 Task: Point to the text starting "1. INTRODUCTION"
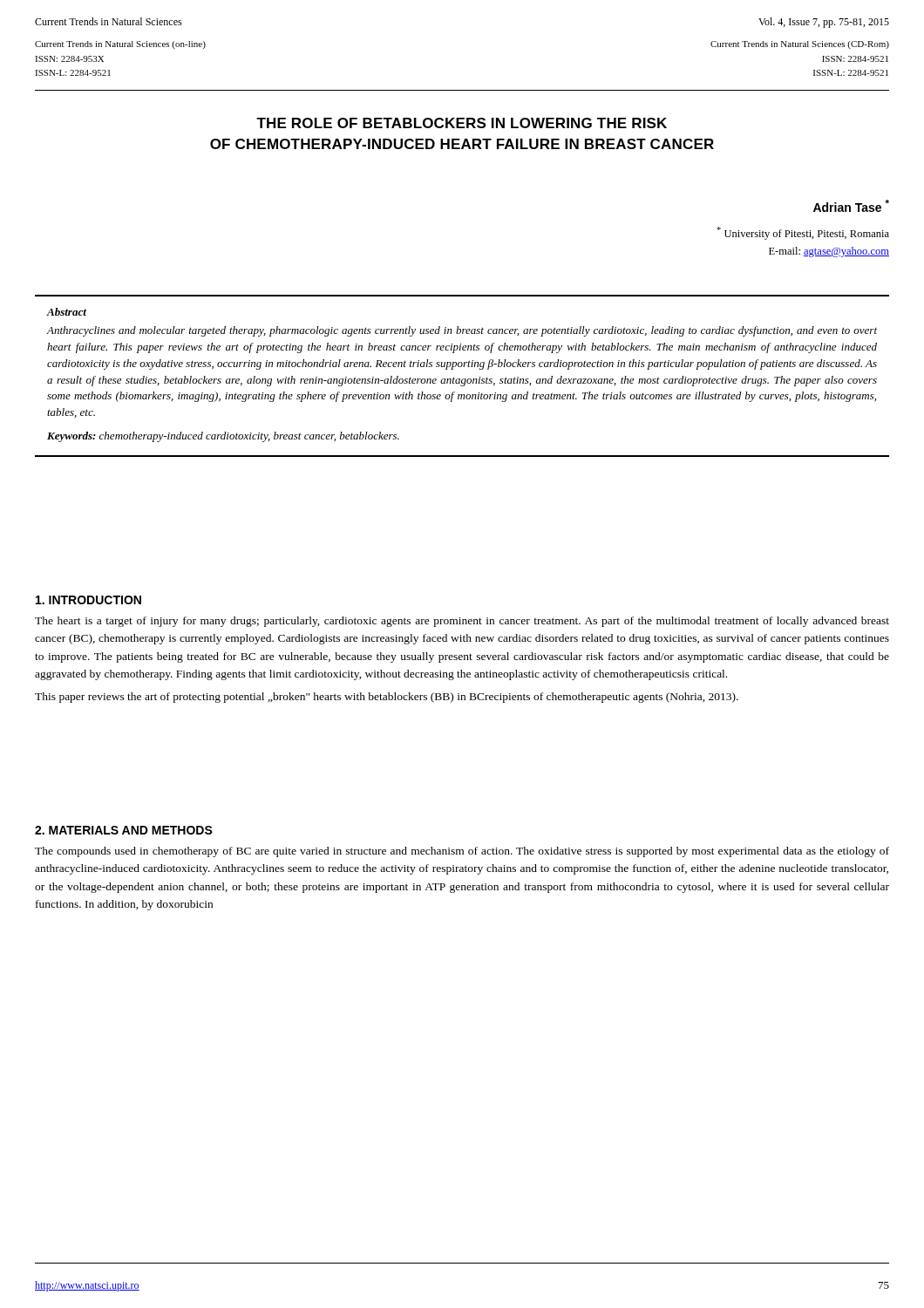coord(88,600)
